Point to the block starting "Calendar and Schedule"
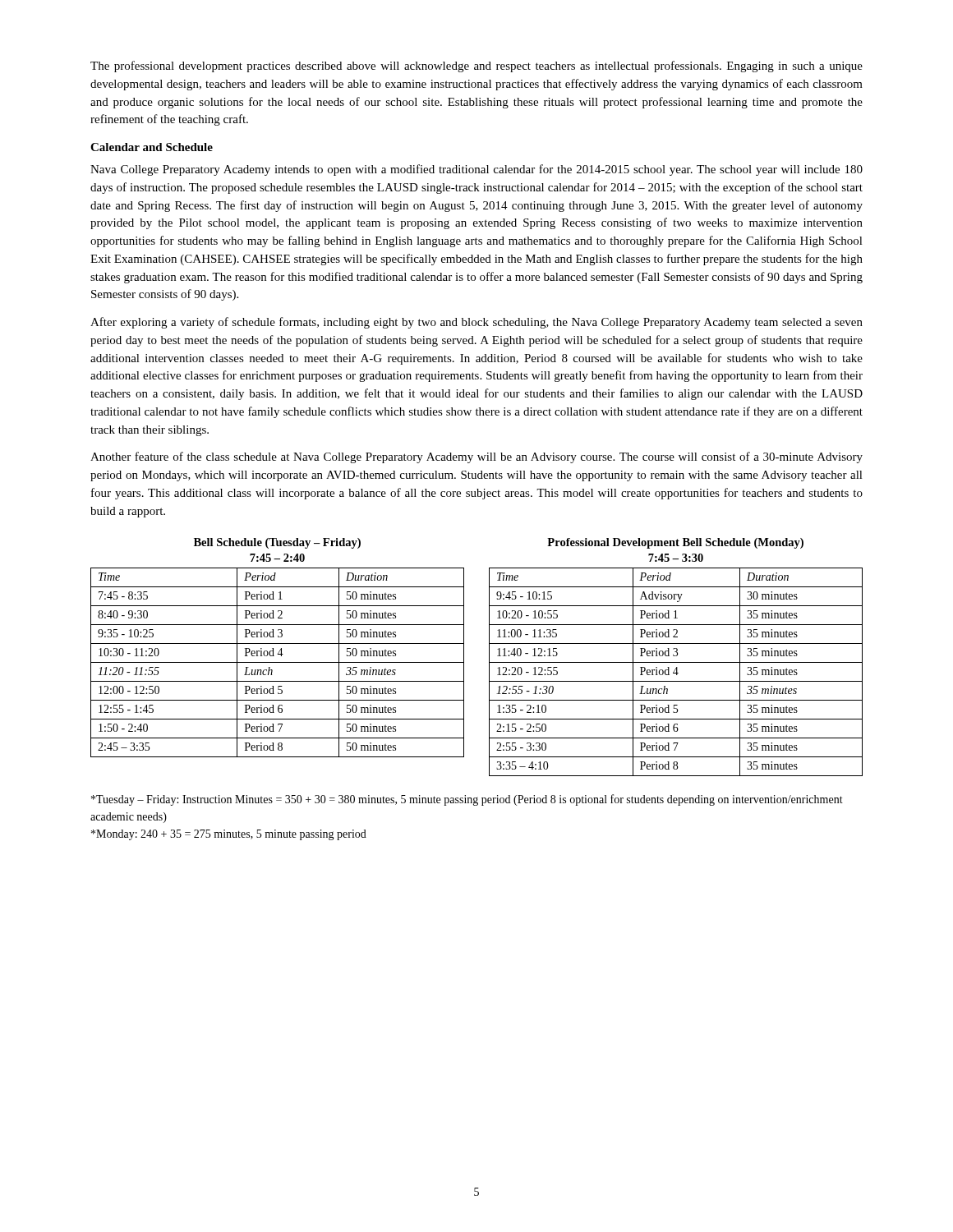Image resolution: width=953 pixels, height=1232 pixels. pos(152,147)
